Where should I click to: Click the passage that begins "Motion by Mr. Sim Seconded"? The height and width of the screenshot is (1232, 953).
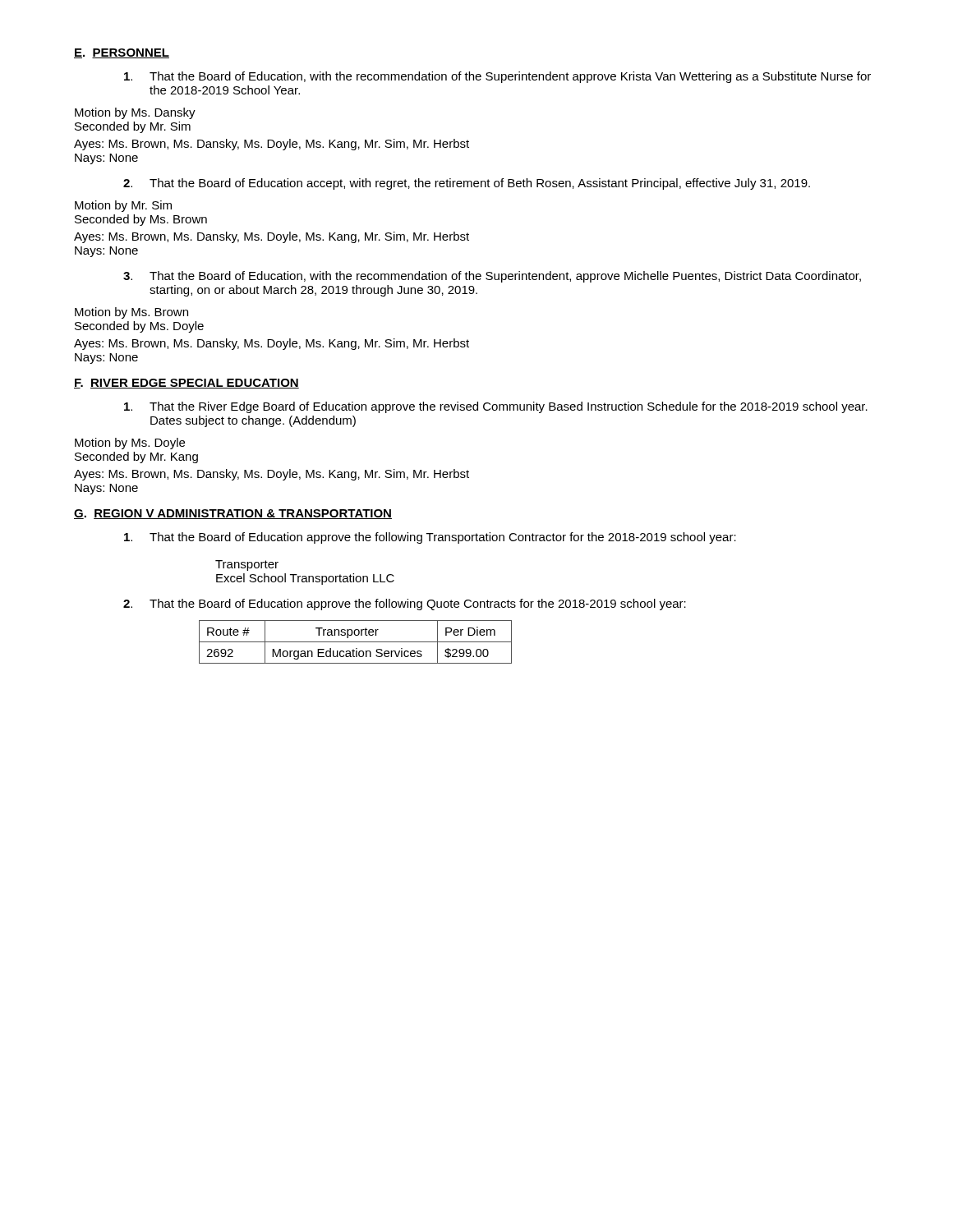pyautogui.click(x=141, y=212)
